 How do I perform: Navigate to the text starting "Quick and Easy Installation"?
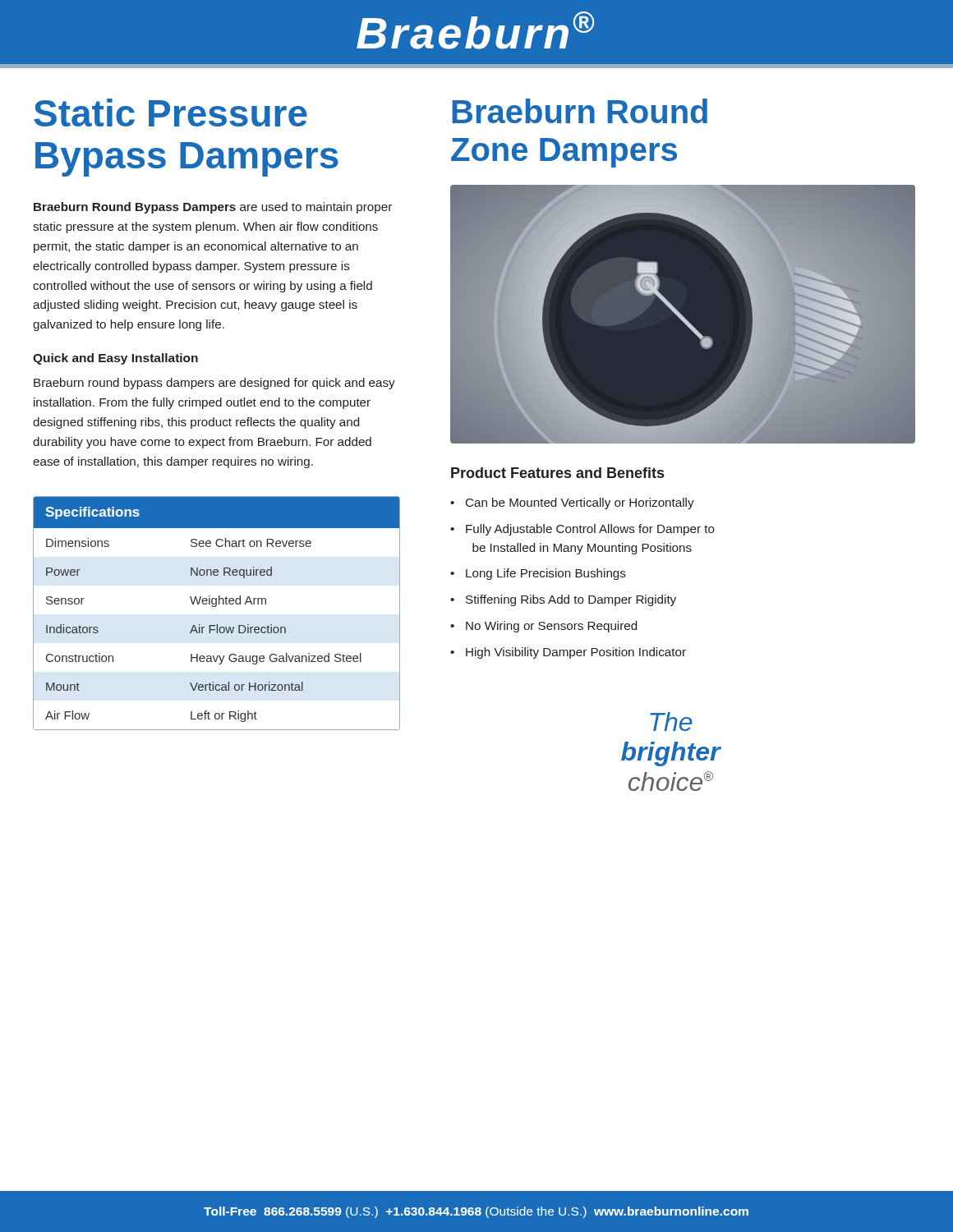[x=116, y=358]
